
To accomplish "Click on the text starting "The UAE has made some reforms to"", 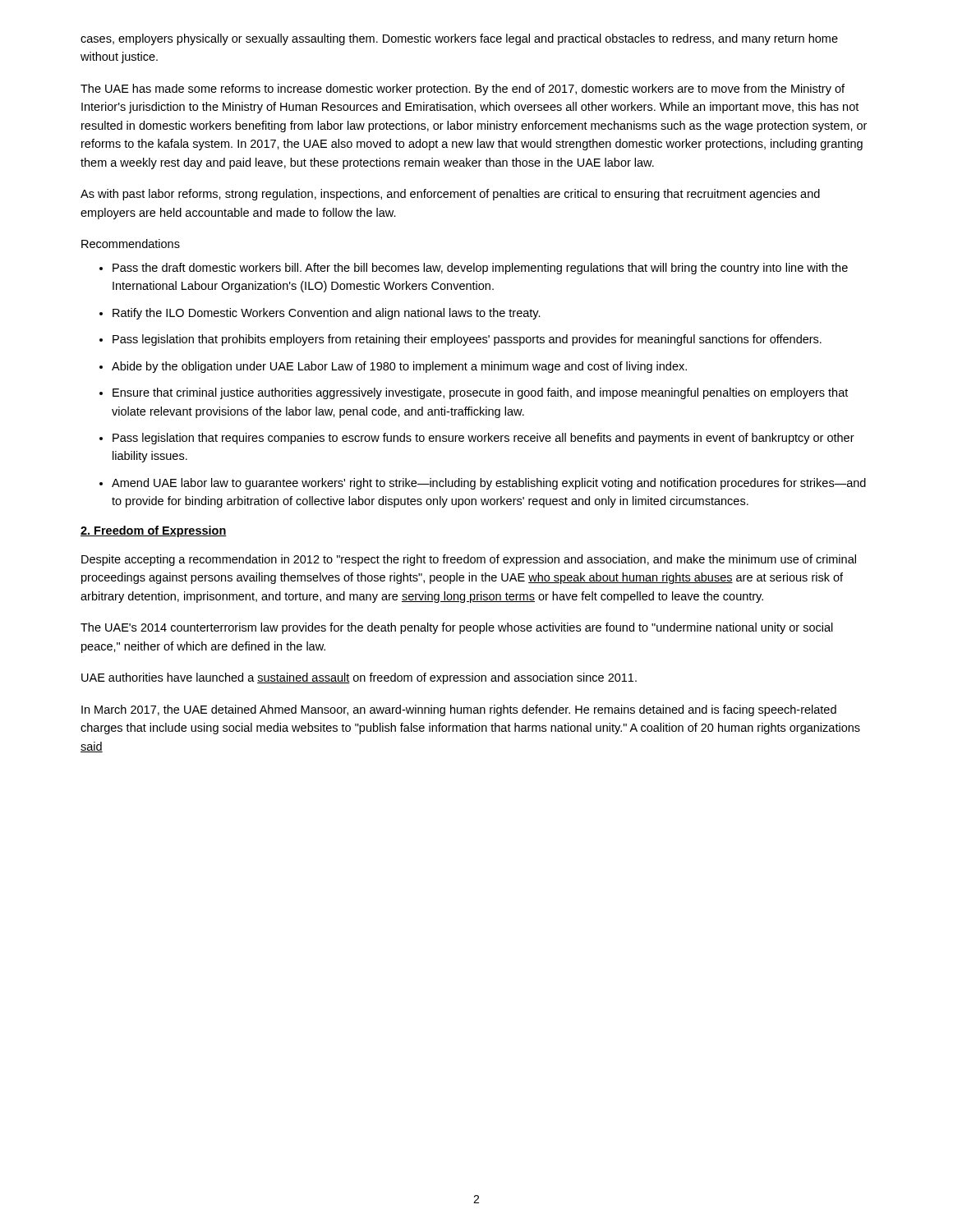I will click(474, 126).
